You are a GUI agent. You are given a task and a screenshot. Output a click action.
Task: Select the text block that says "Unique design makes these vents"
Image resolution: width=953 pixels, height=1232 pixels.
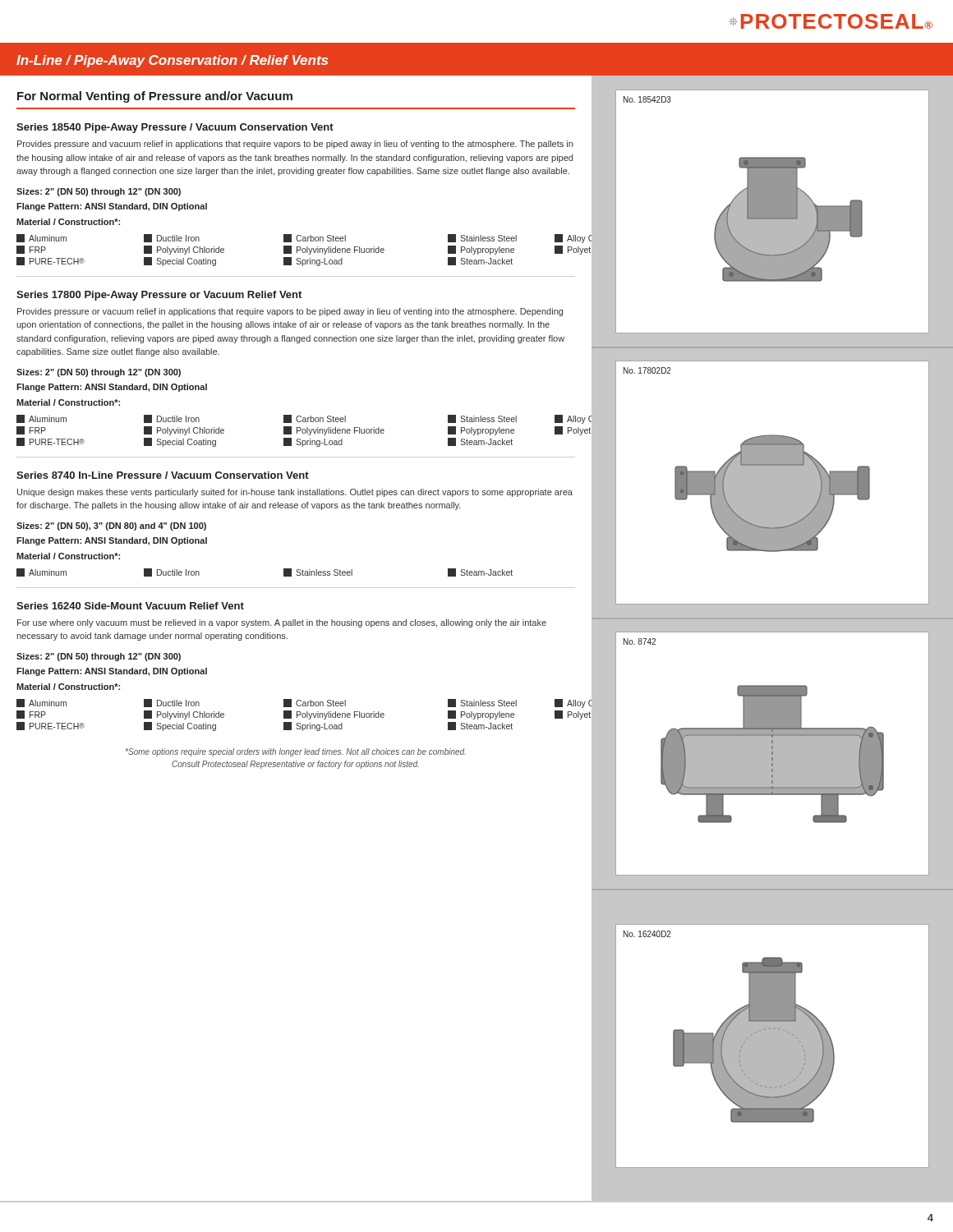(294, 498)
